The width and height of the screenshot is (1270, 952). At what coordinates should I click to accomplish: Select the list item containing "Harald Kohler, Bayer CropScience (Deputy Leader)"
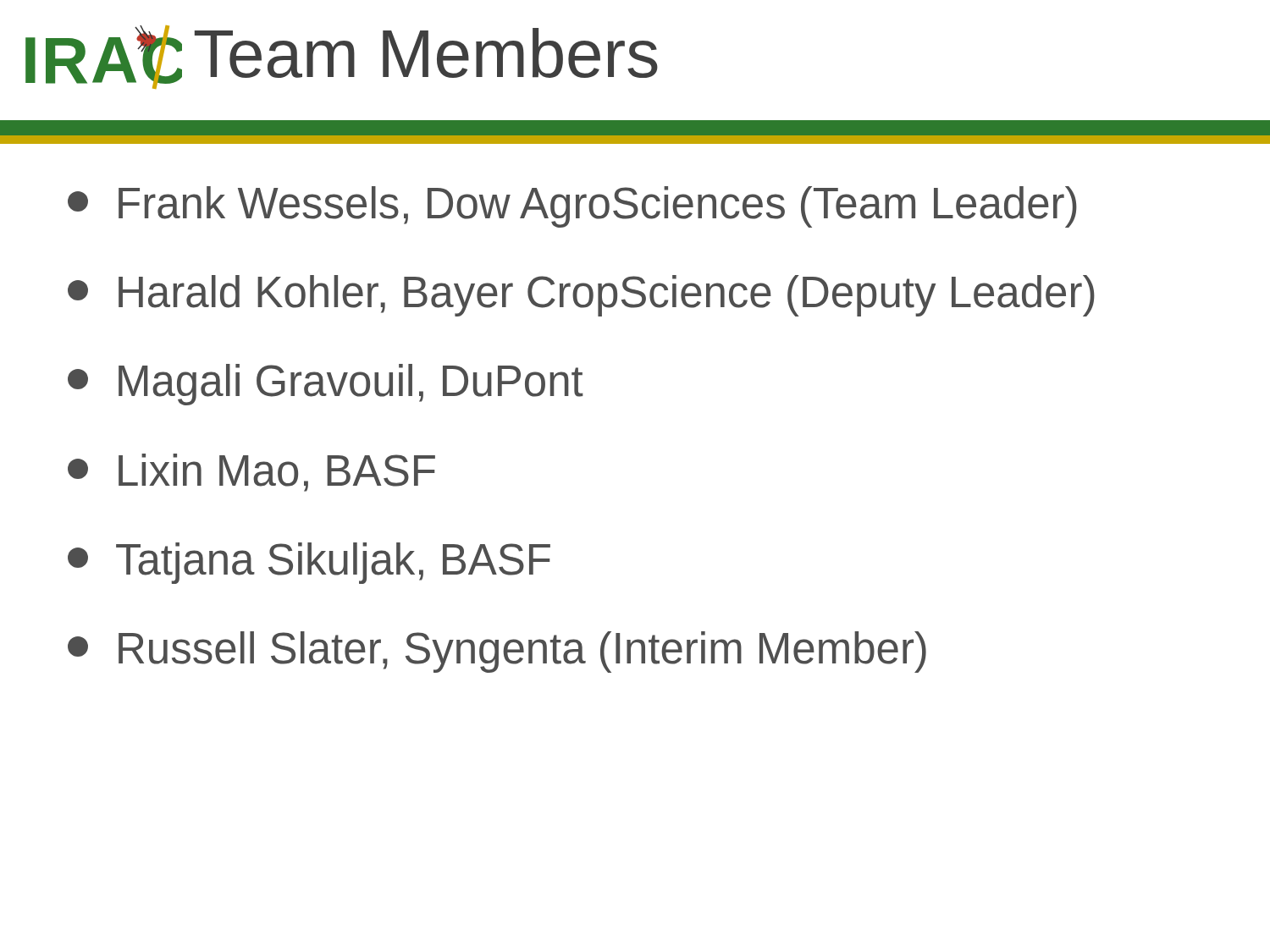(582, 293)
